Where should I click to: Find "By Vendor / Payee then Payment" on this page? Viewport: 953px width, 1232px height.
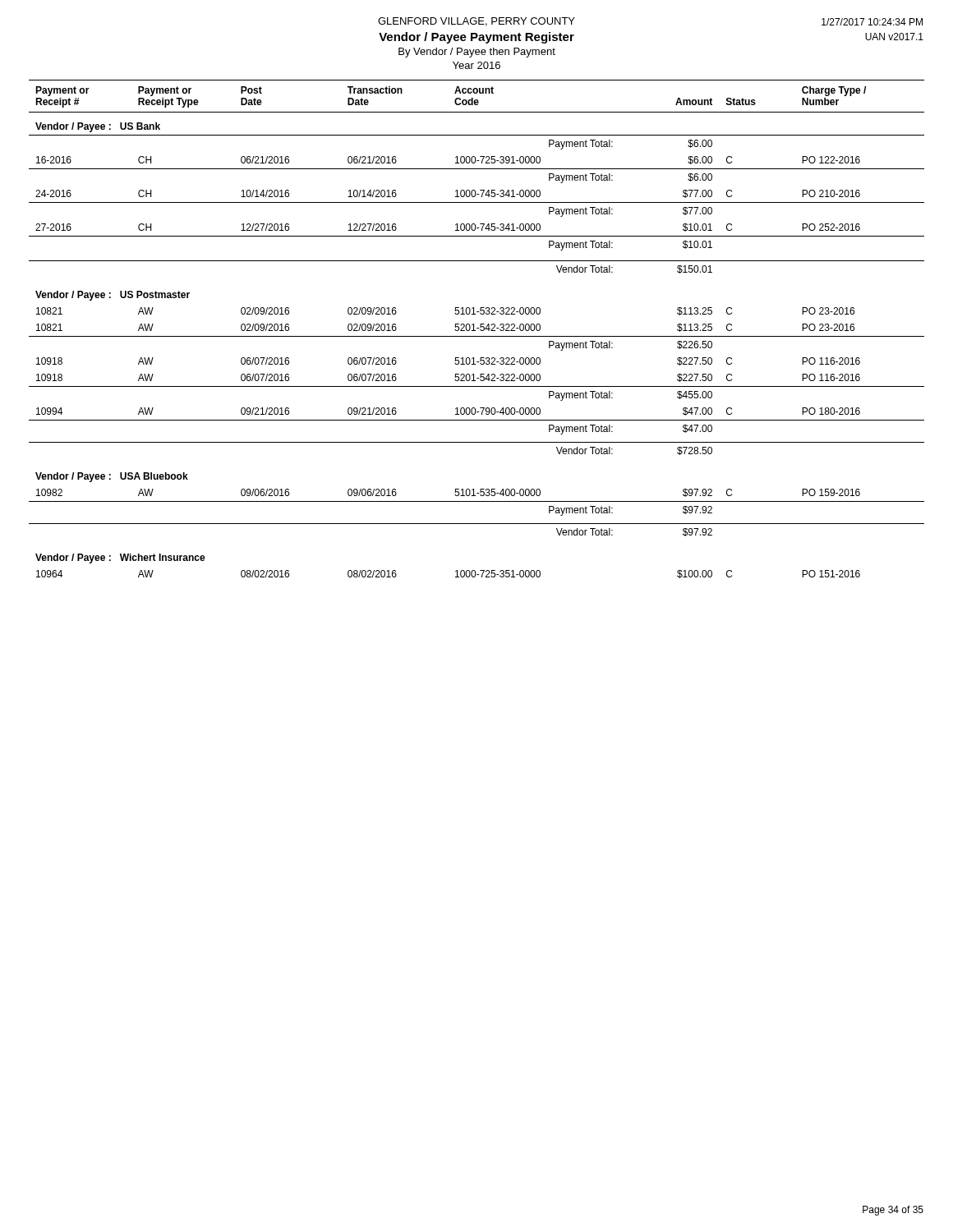pos(476,51)
